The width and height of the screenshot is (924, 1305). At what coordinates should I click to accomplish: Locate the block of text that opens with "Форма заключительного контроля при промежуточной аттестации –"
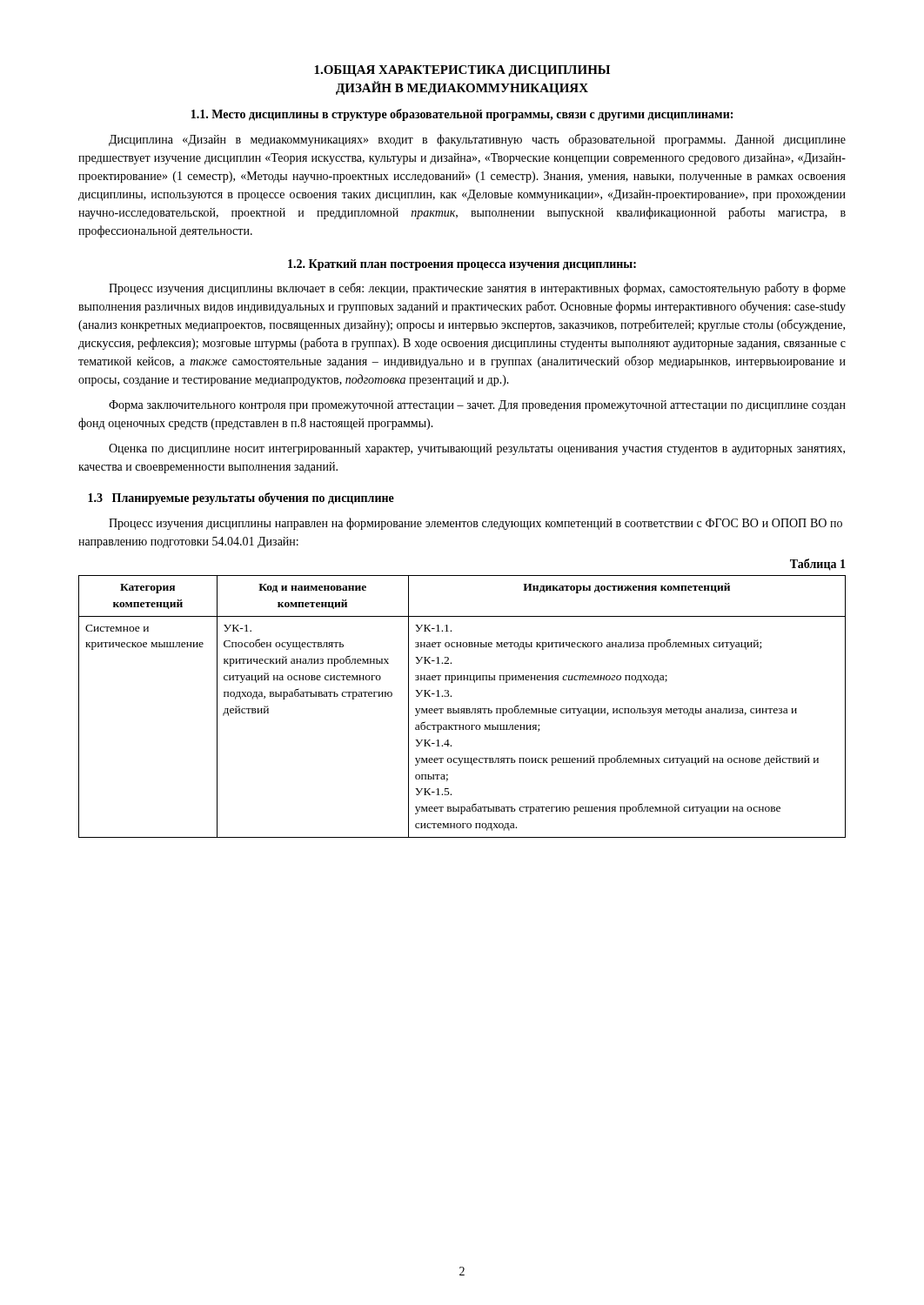click(462, 414)
